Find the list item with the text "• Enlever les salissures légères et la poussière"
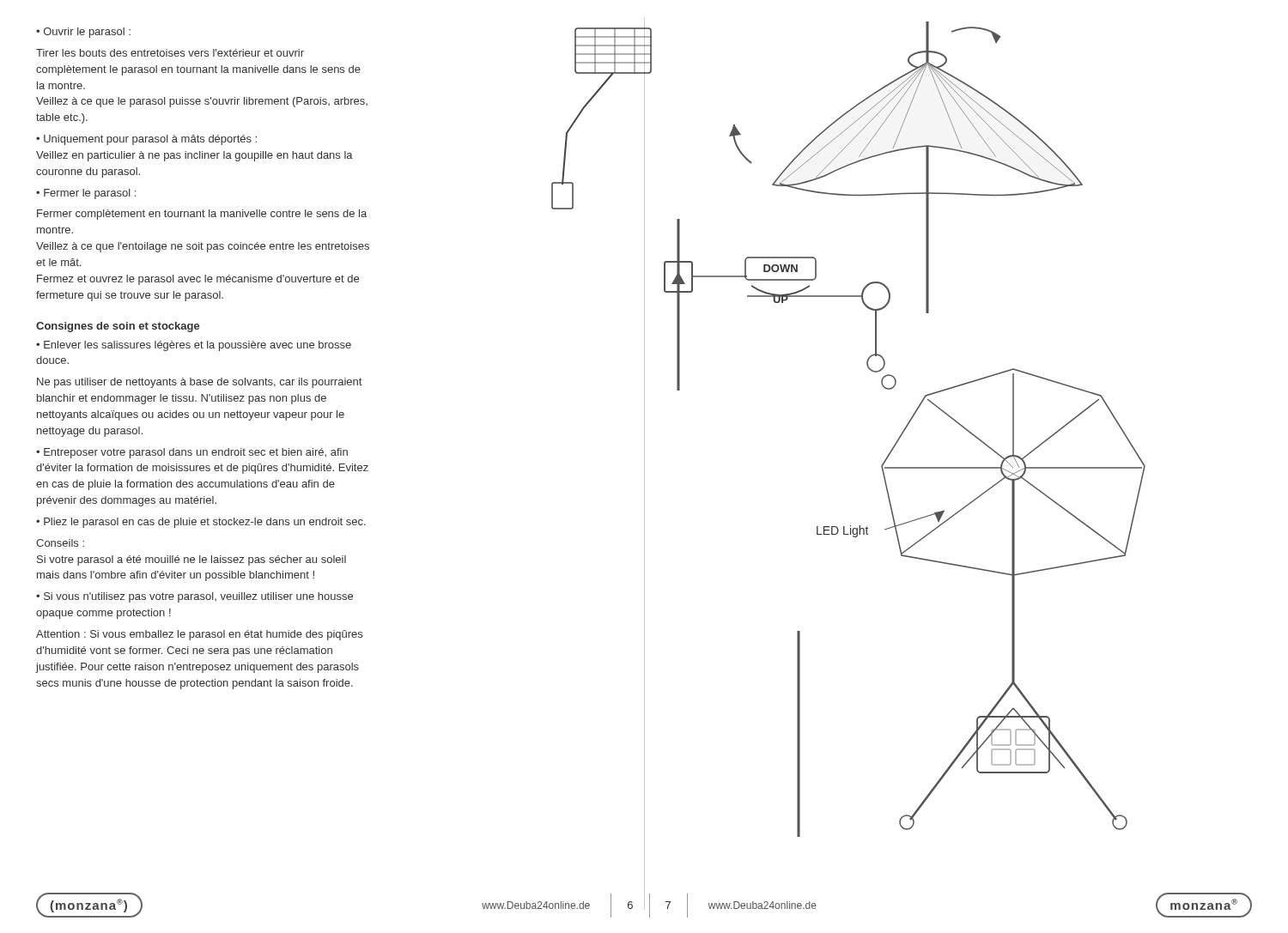The image size is (1288, 933). pyautogui.click(x=194, y=352)
